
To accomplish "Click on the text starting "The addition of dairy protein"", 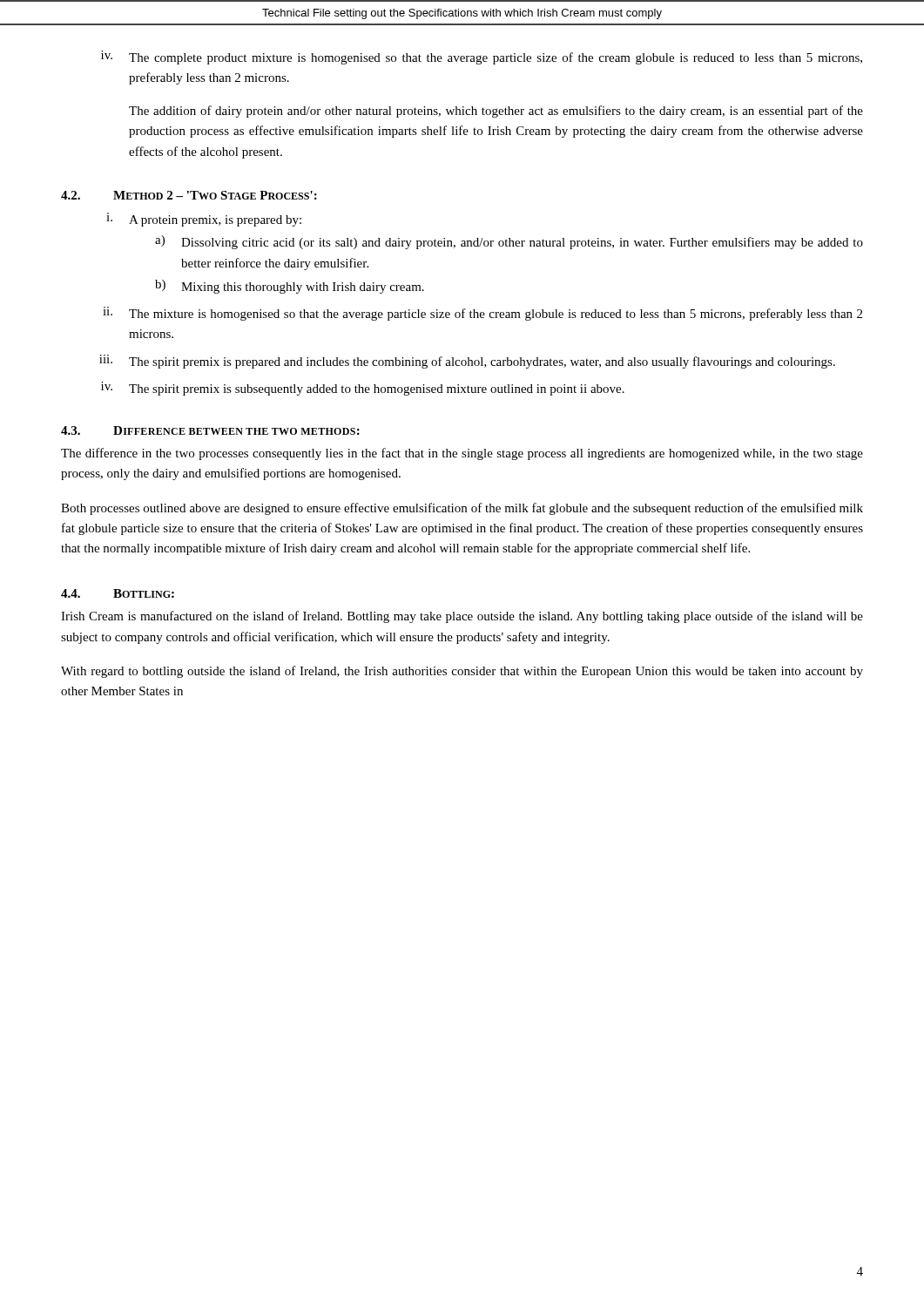I will [496, 131].
